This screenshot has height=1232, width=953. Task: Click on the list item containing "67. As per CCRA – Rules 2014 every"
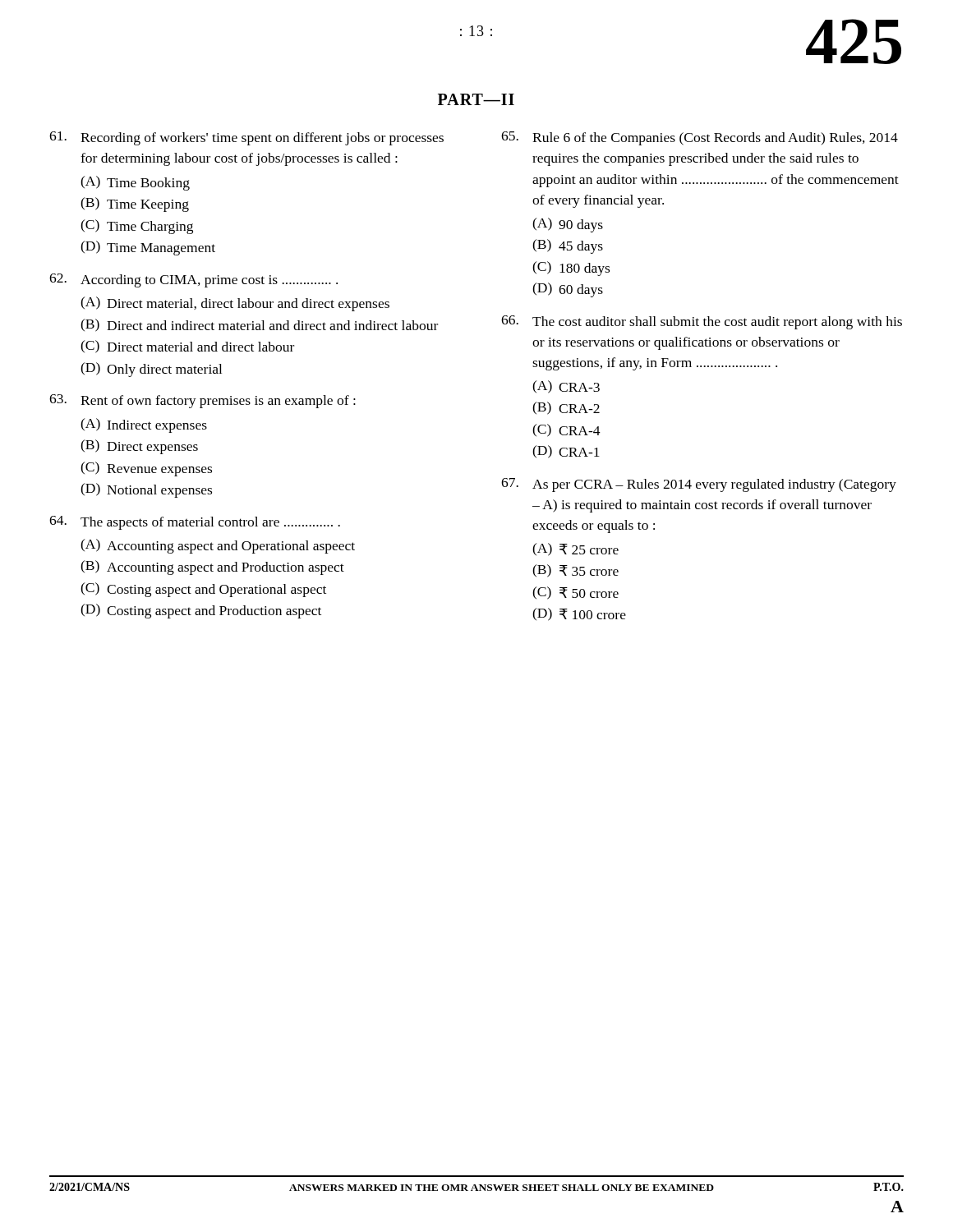click(x=699, y=485)
